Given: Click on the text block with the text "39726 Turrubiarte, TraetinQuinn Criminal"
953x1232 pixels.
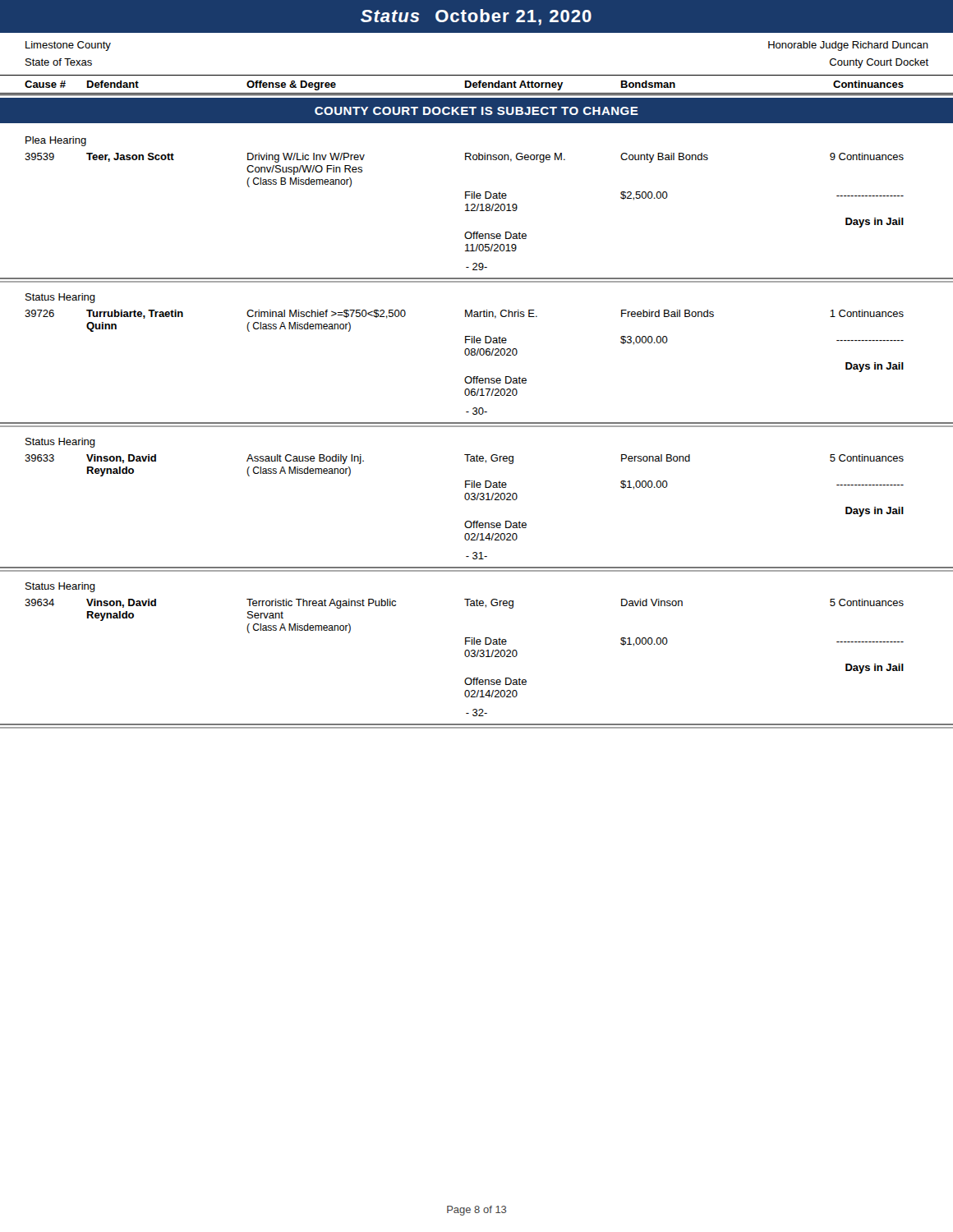Looking at the screenshot, I should (476, 363).
